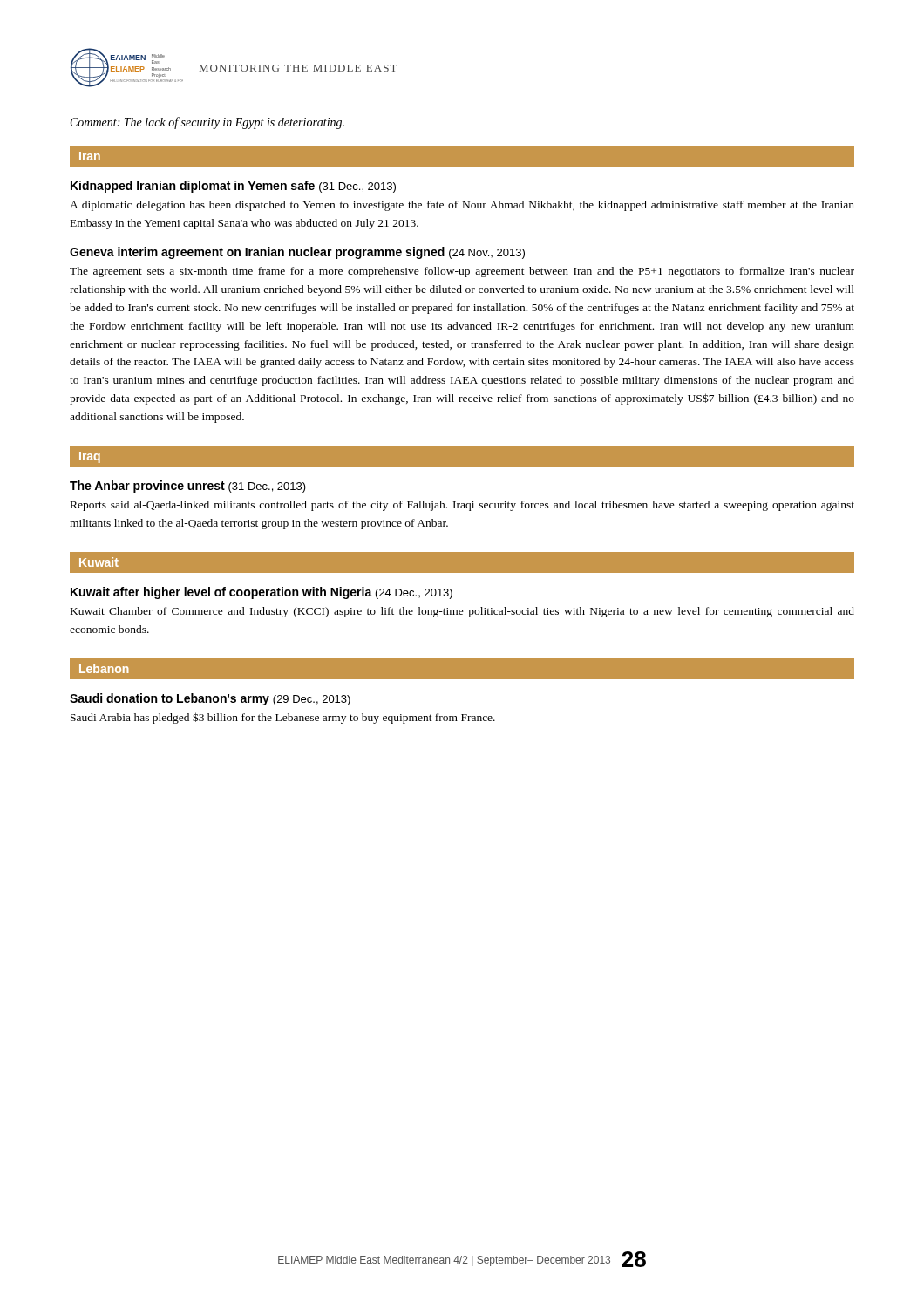
Task: Find the element starting "Saudi donation to Lebanon's army"
Action: tap(210, 698)
